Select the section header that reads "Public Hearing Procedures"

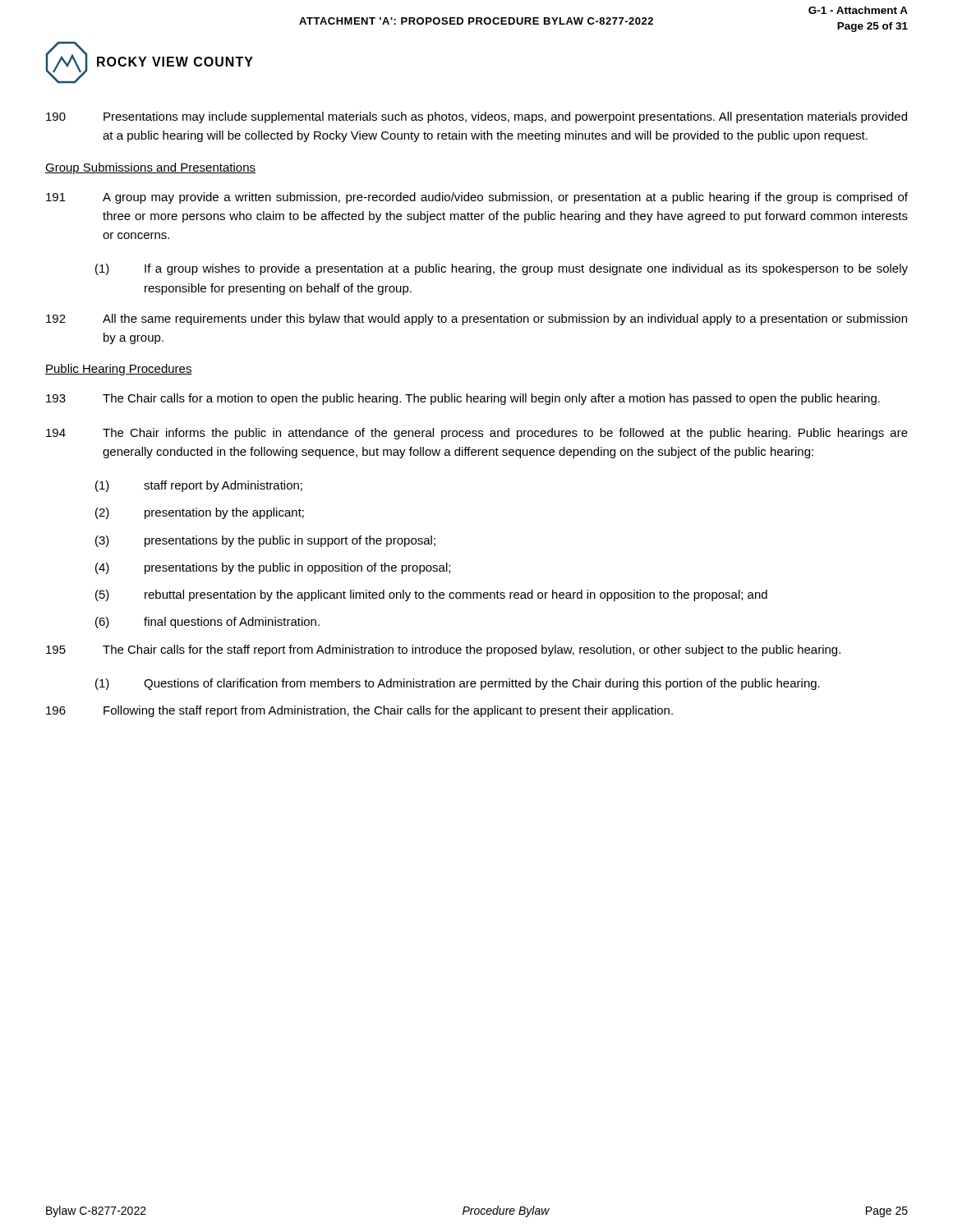[x=118, y=369]
